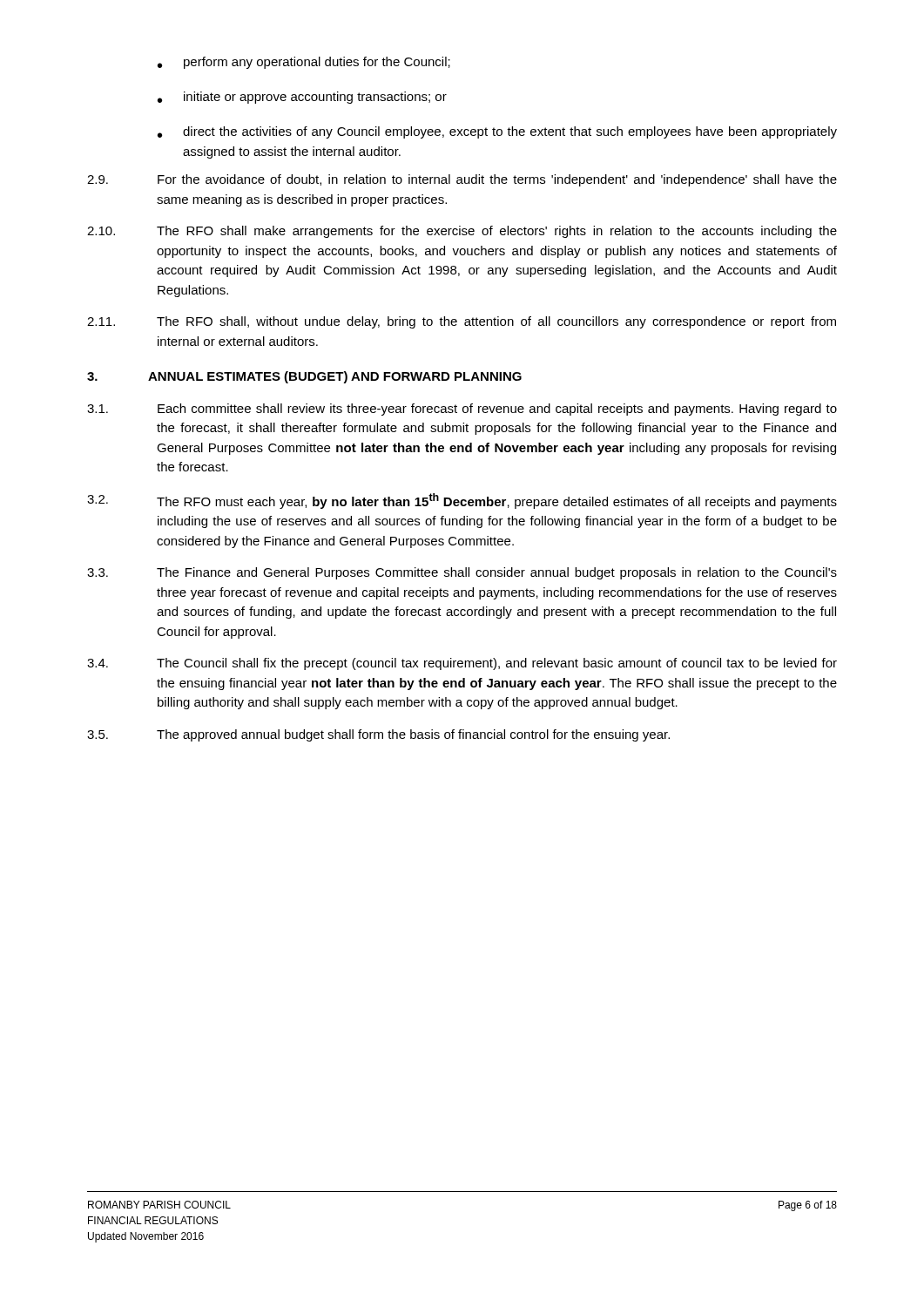Screen dimensions: 1307x924
Task: Find the block starting "10. The RFO shall make arrangements for"
Action: 462,260
